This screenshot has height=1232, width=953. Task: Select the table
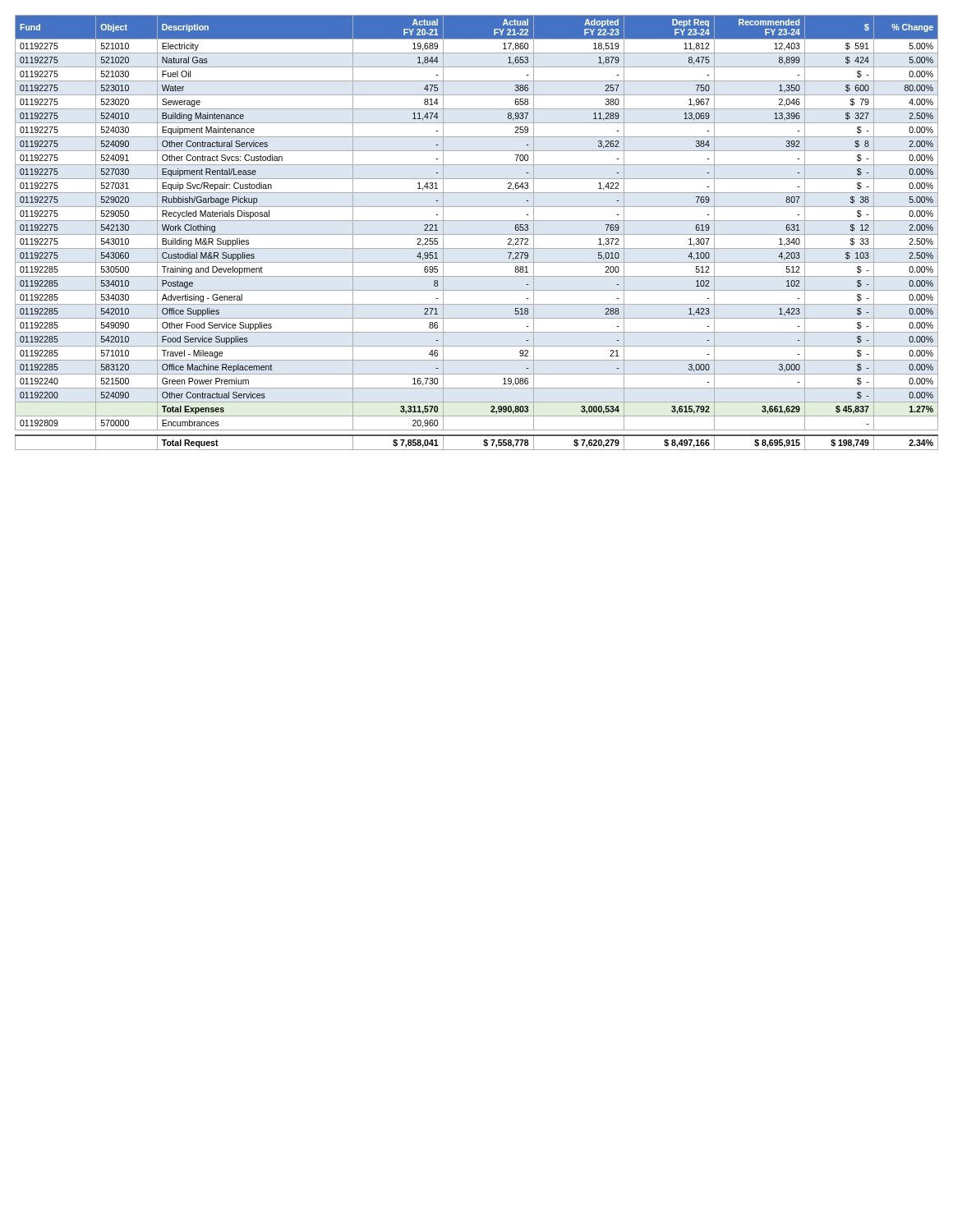pos(476,232)
